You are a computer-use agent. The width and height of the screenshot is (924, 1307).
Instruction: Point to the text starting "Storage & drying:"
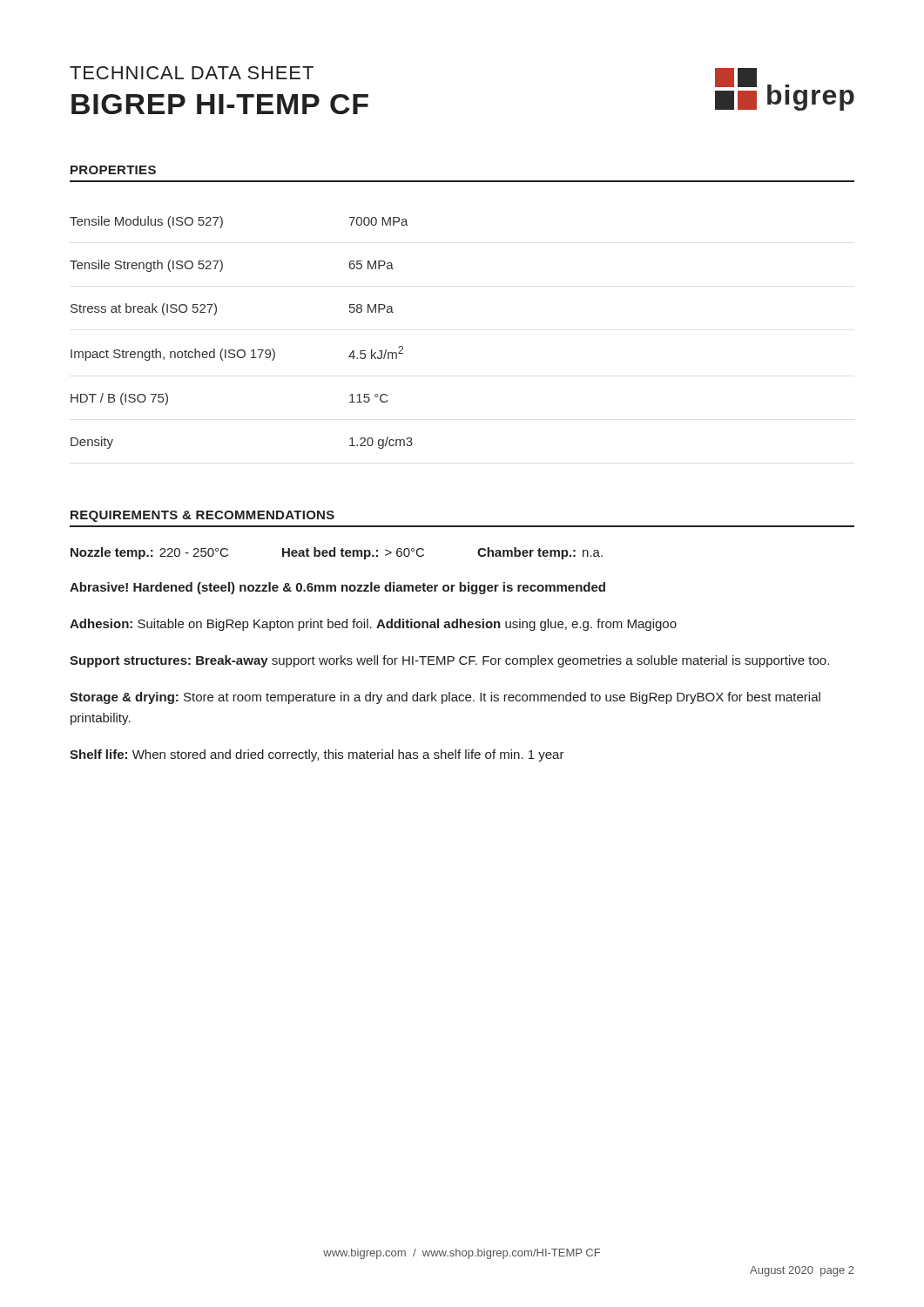click(x=445, y=707)
